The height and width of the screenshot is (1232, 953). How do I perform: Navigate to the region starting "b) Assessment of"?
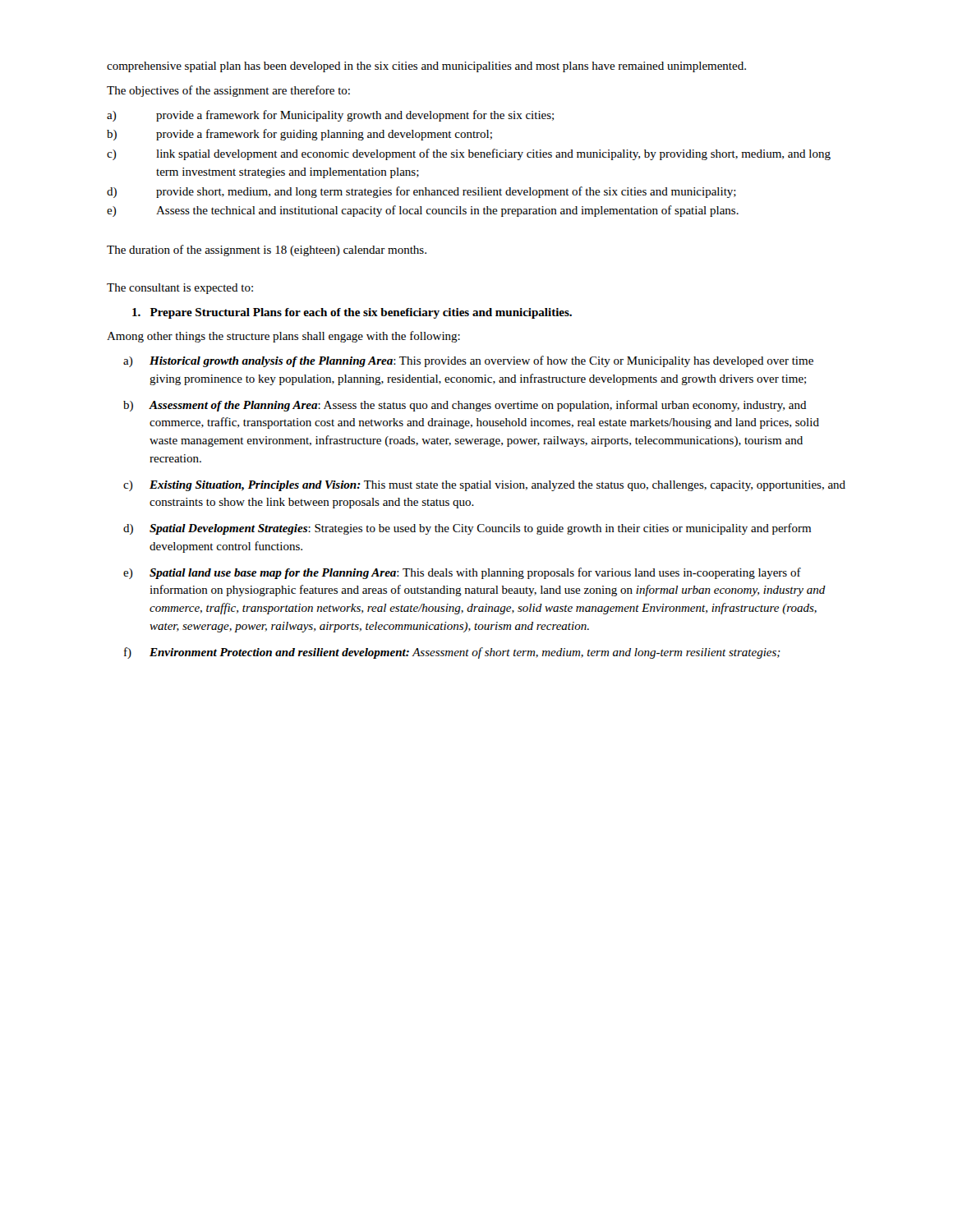coord(485,432)
